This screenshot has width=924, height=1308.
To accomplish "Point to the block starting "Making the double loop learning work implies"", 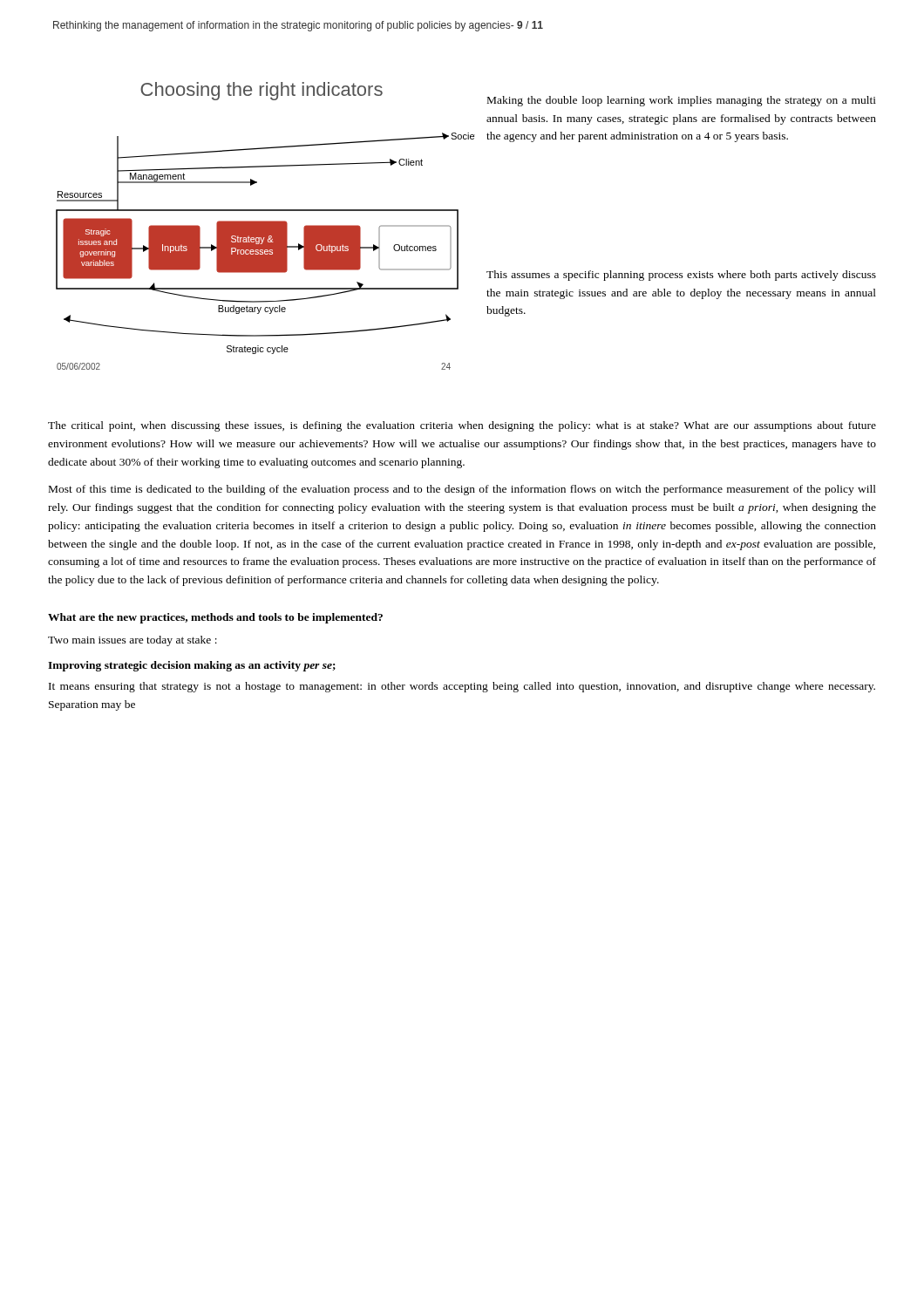I will pyautogui.click(x=681, y=118).
